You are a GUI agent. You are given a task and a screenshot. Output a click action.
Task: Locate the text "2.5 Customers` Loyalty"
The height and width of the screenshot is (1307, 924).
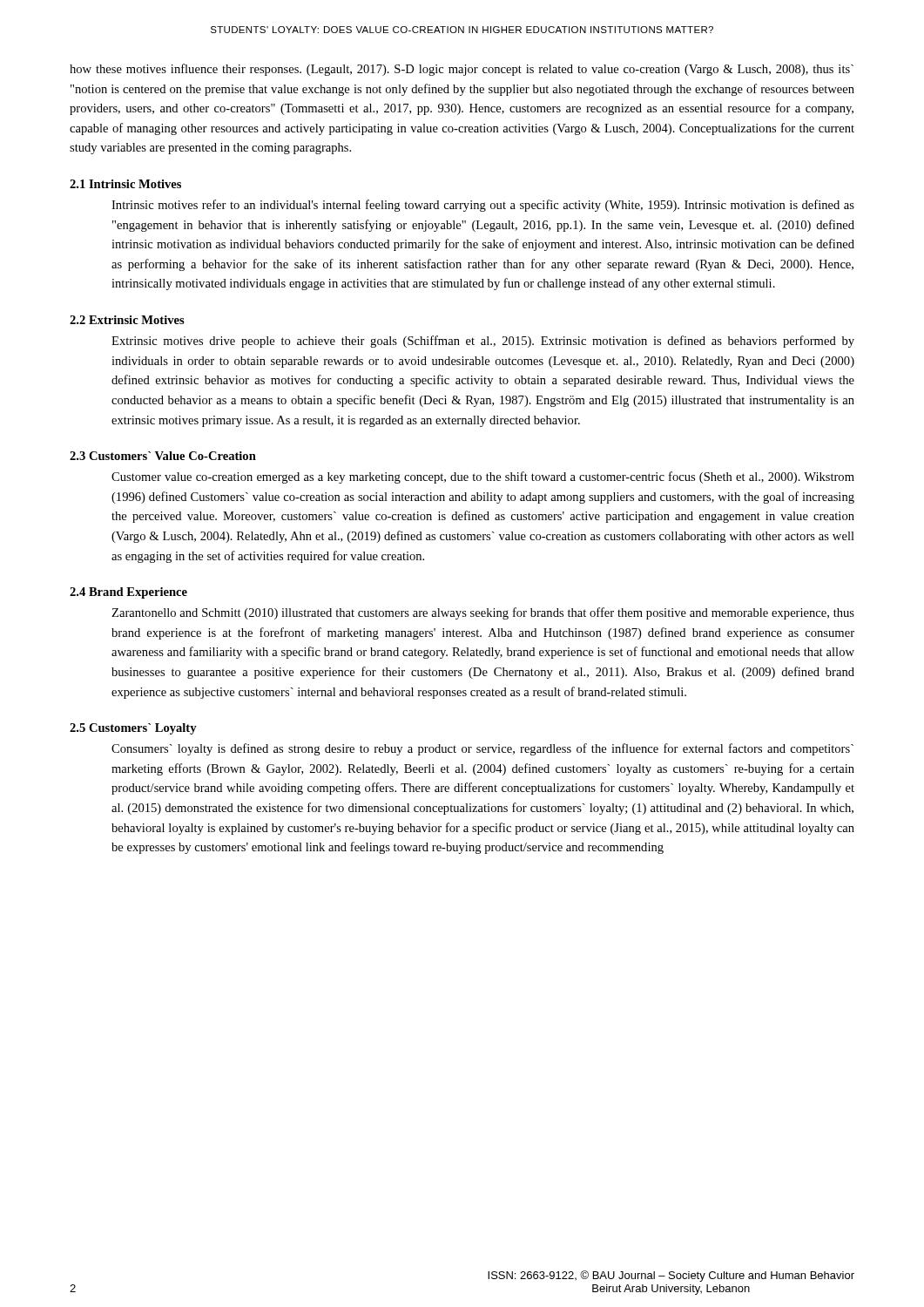click(x=133, y=728)
